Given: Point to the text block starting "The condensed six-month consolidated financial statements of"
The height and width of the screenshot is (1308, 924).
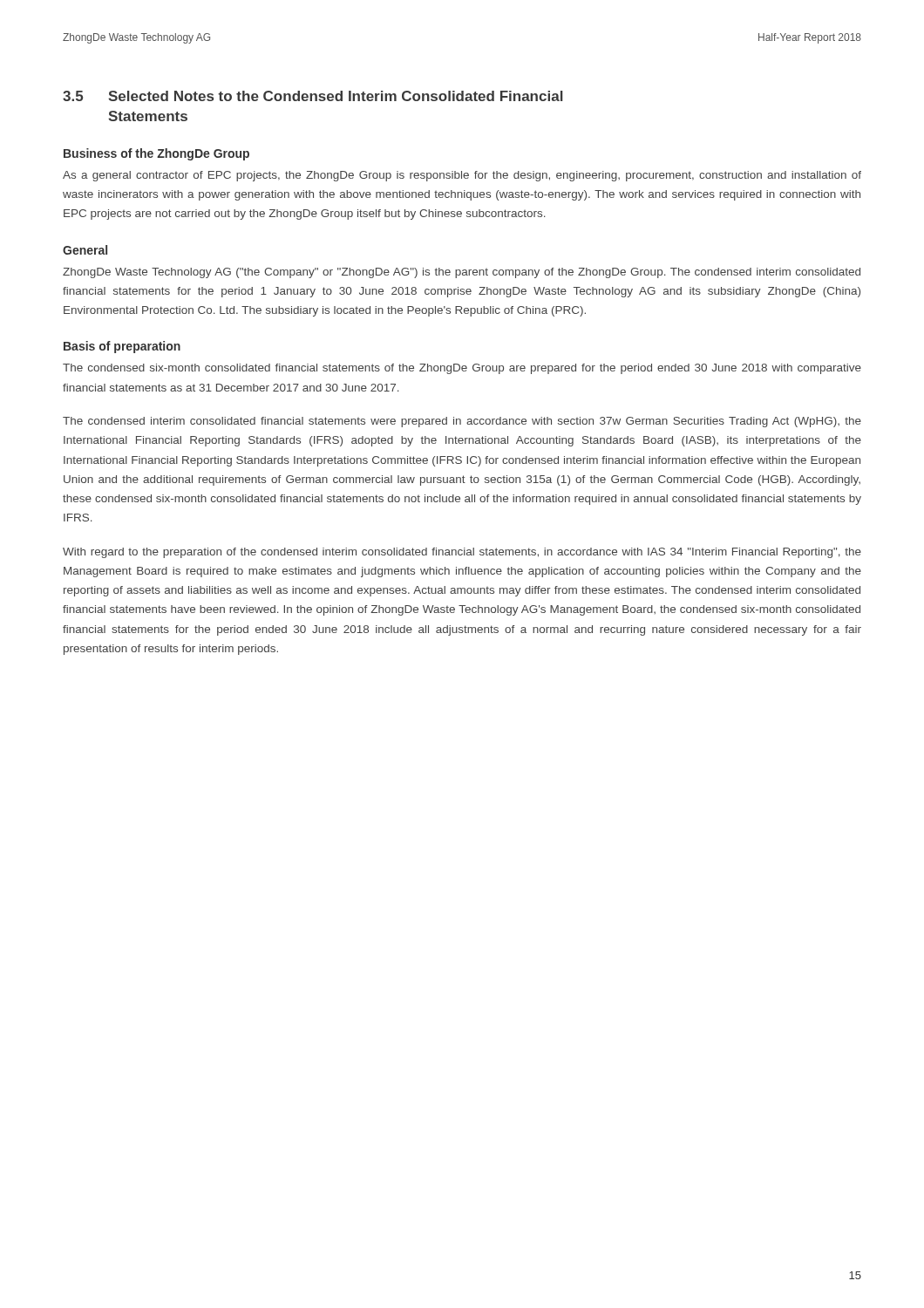Looking at the screenshot, I should coord(462,378).
